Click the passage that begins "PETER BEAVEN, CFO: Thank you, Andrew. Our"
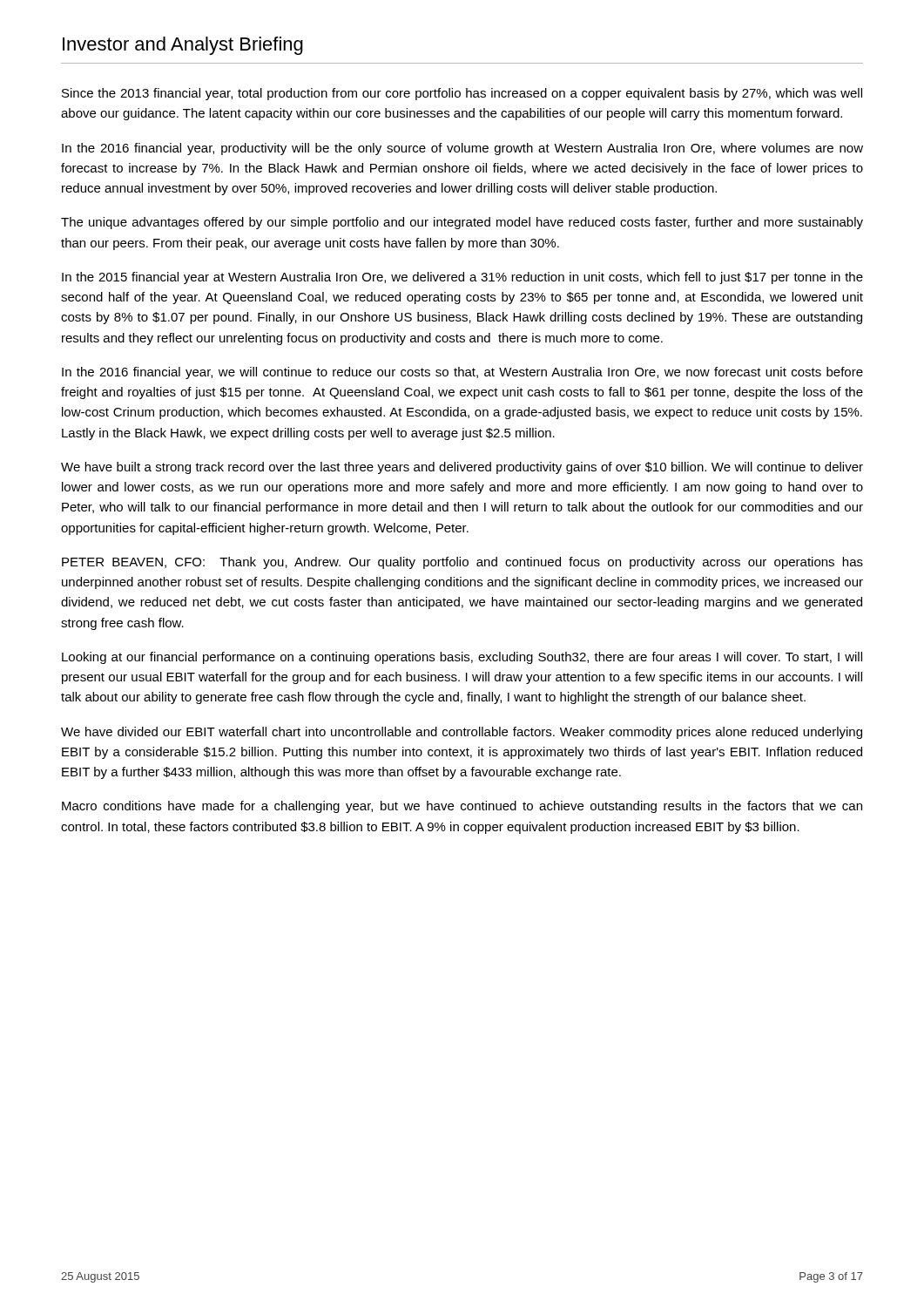924x1307 pixels. coord(462,592)
